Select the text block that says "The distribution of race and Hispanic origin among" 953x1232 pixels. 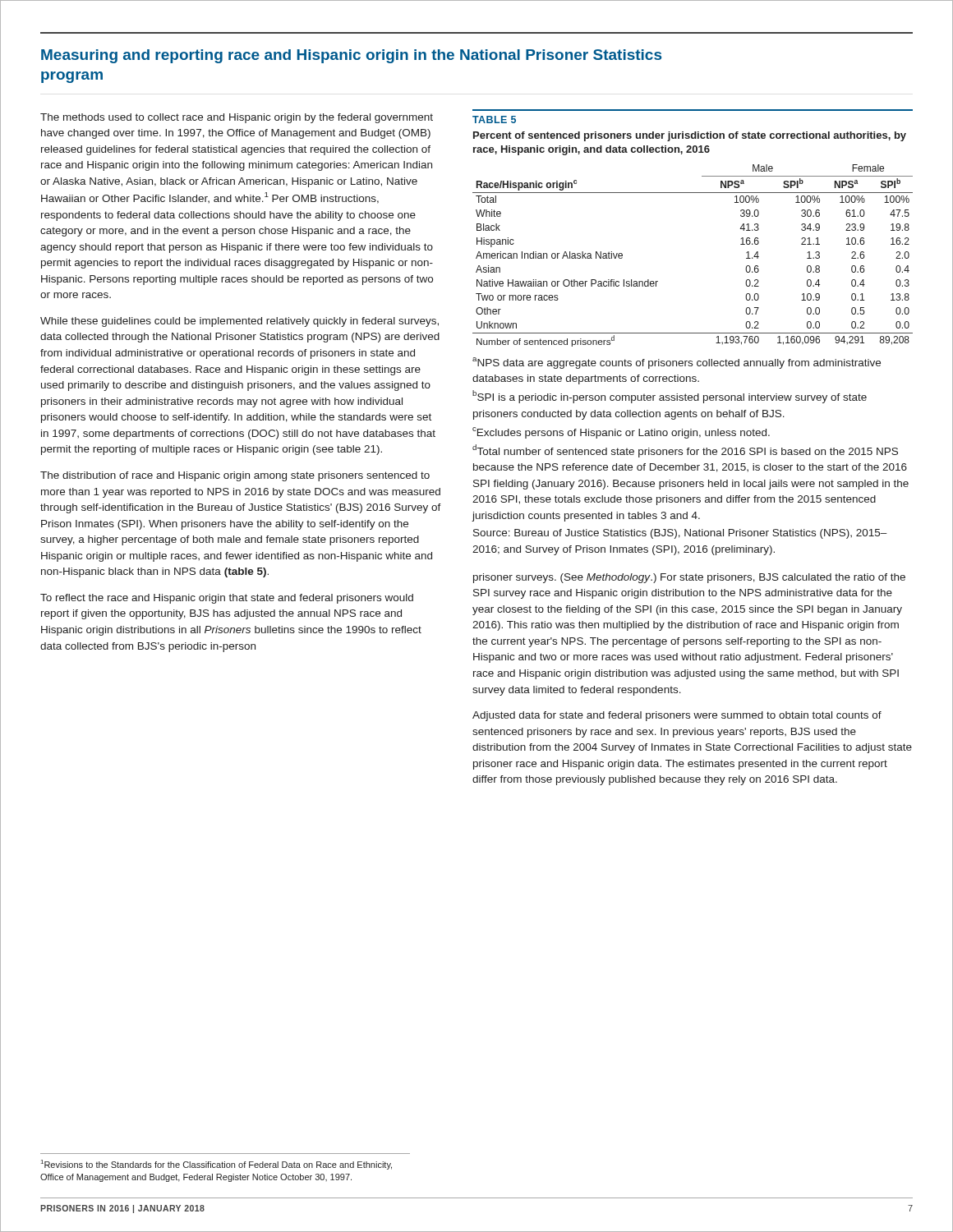tap(242, 524)
